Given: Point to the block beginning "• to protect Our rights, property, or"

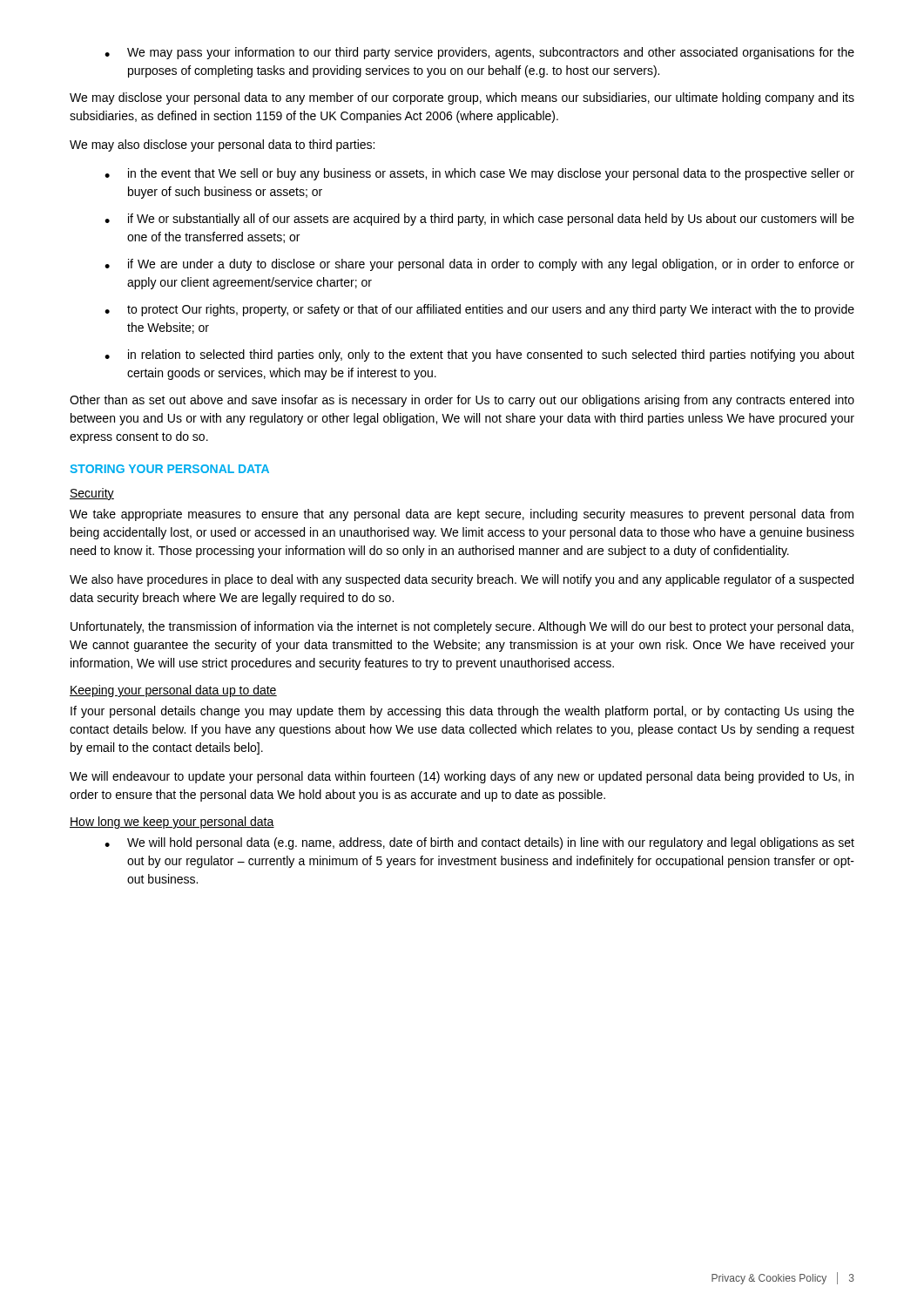Looking at the screenshot, I should tap(479, 319).
